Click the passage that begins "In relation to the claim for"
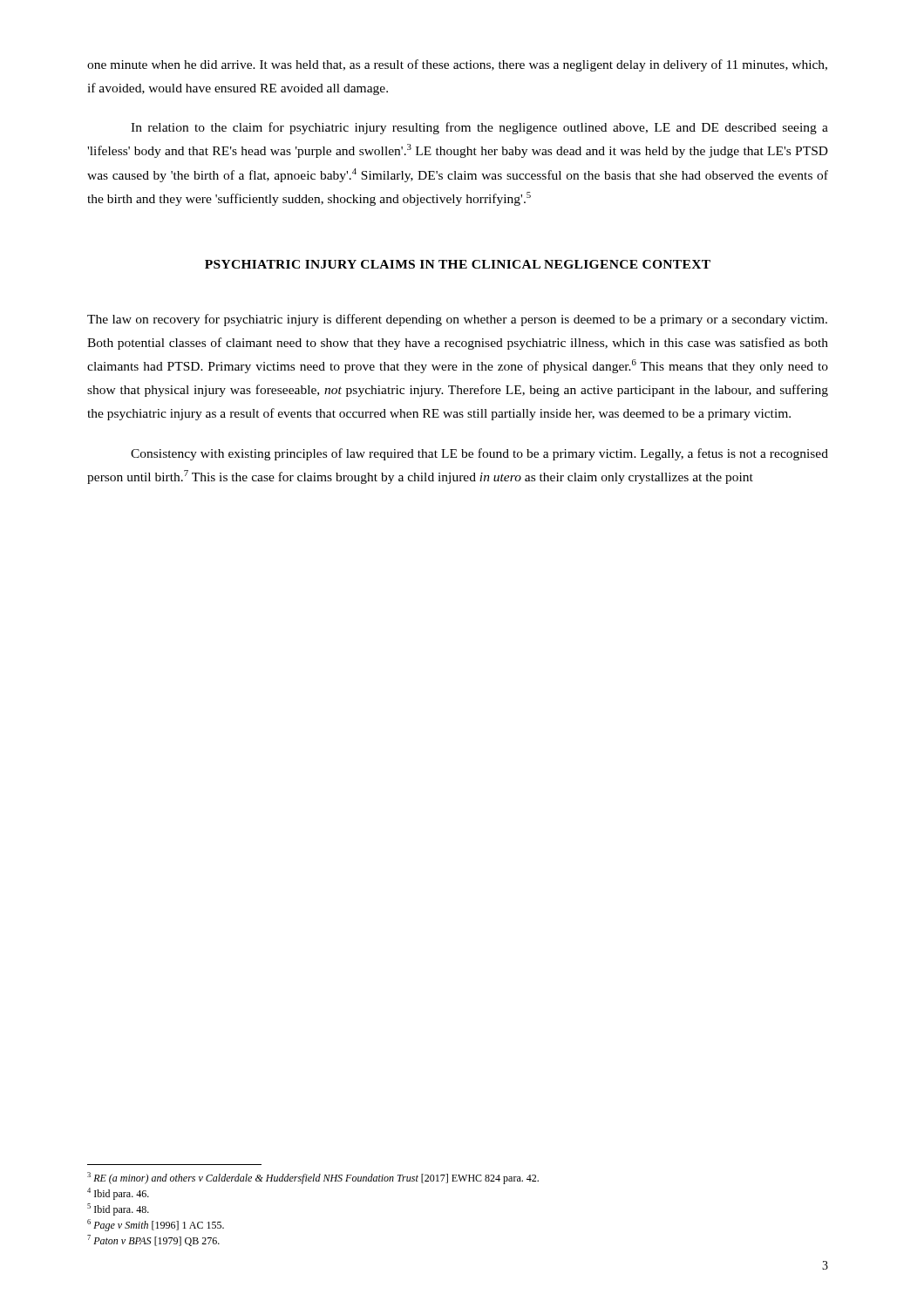924x1308 pixels. click(458, 163)
